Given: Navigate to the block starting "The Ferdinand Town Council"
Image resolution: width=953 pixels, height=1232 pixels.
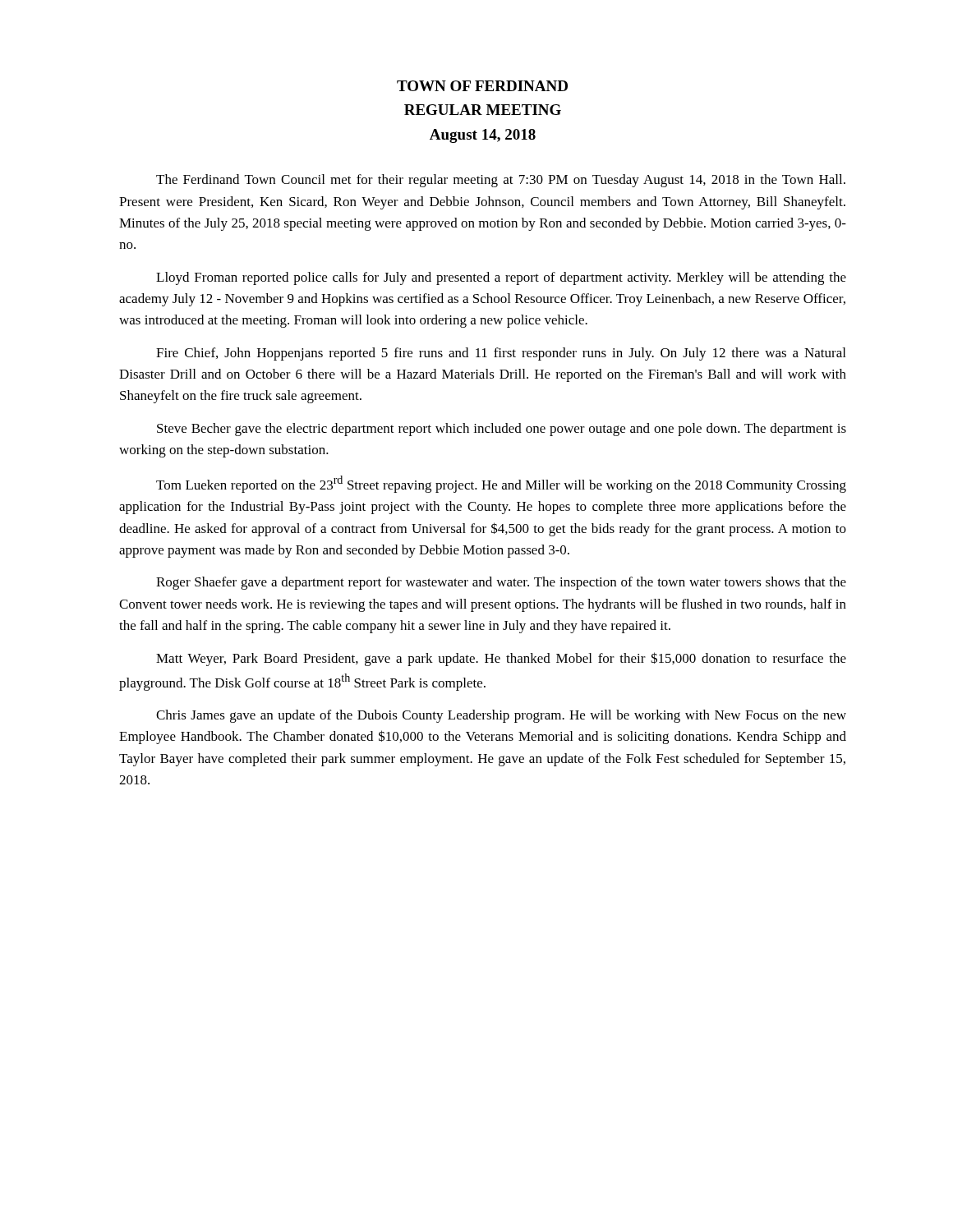Looking at the screenshot, I should click(x=483, y=212).
